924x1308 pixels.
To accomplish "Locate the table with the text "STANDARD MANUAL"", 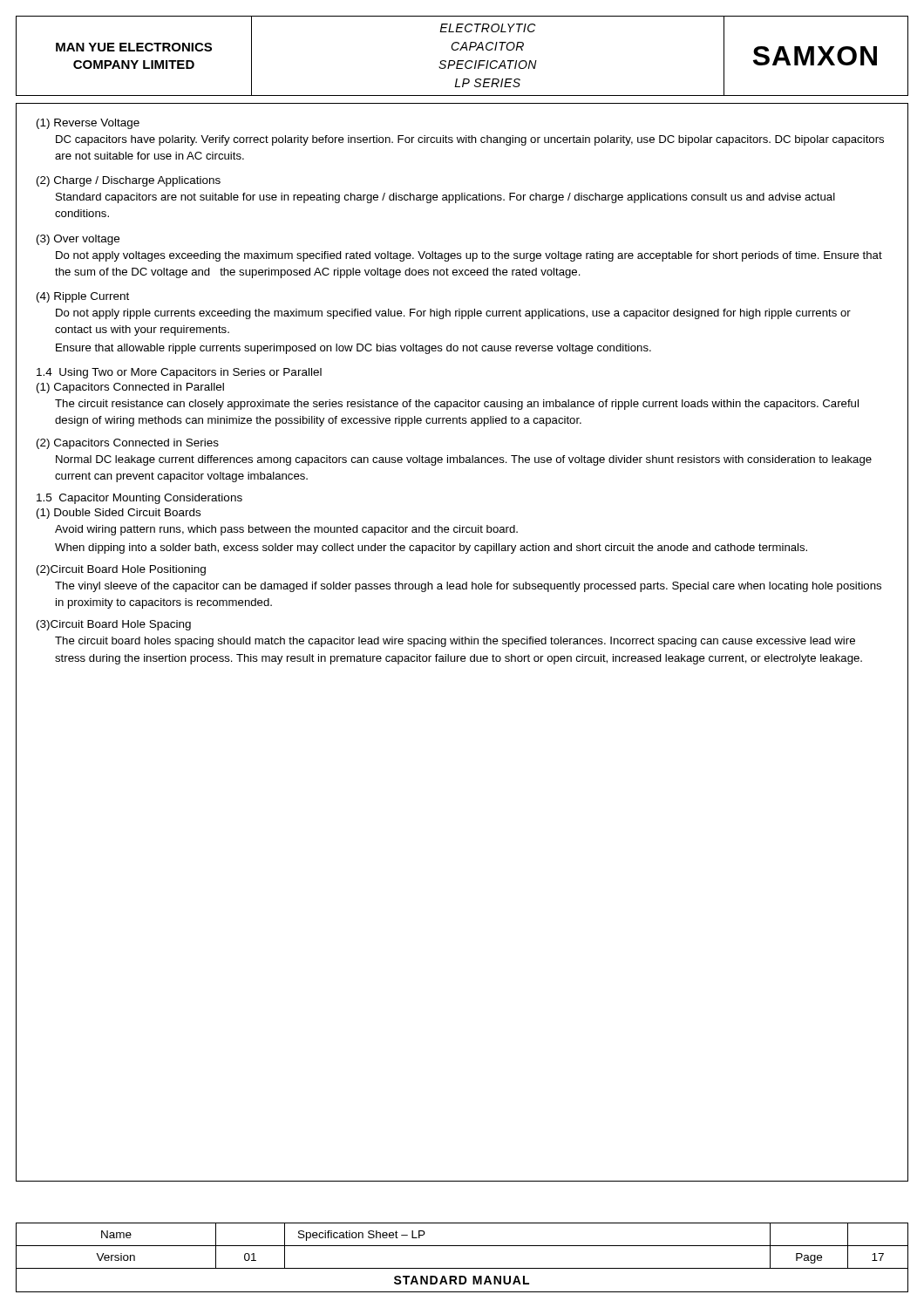I will pyautogui.click(x=462, y=1257).
